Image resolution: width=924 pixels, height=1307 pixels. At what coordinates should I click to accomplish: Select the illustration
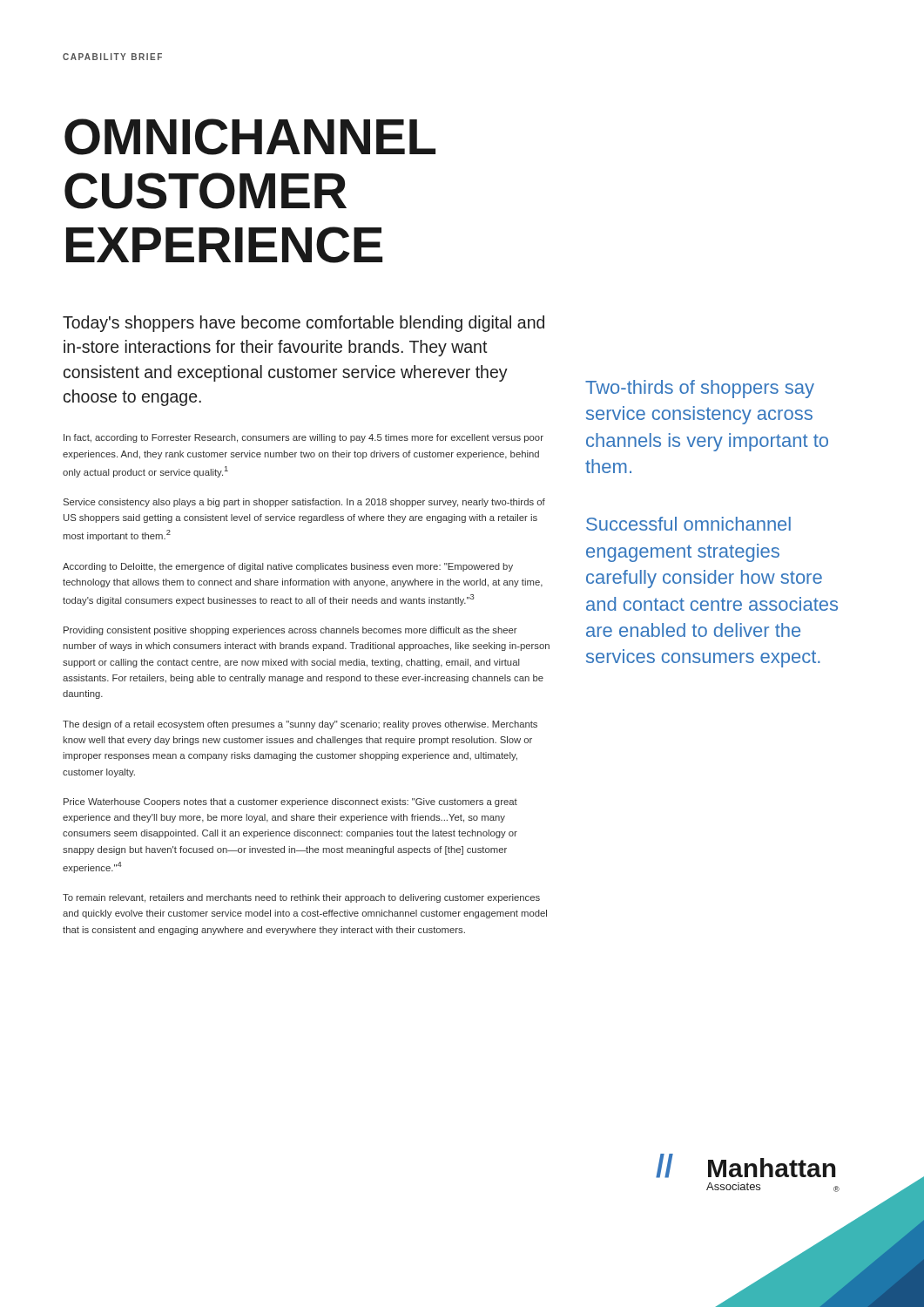click(819, 1216)
